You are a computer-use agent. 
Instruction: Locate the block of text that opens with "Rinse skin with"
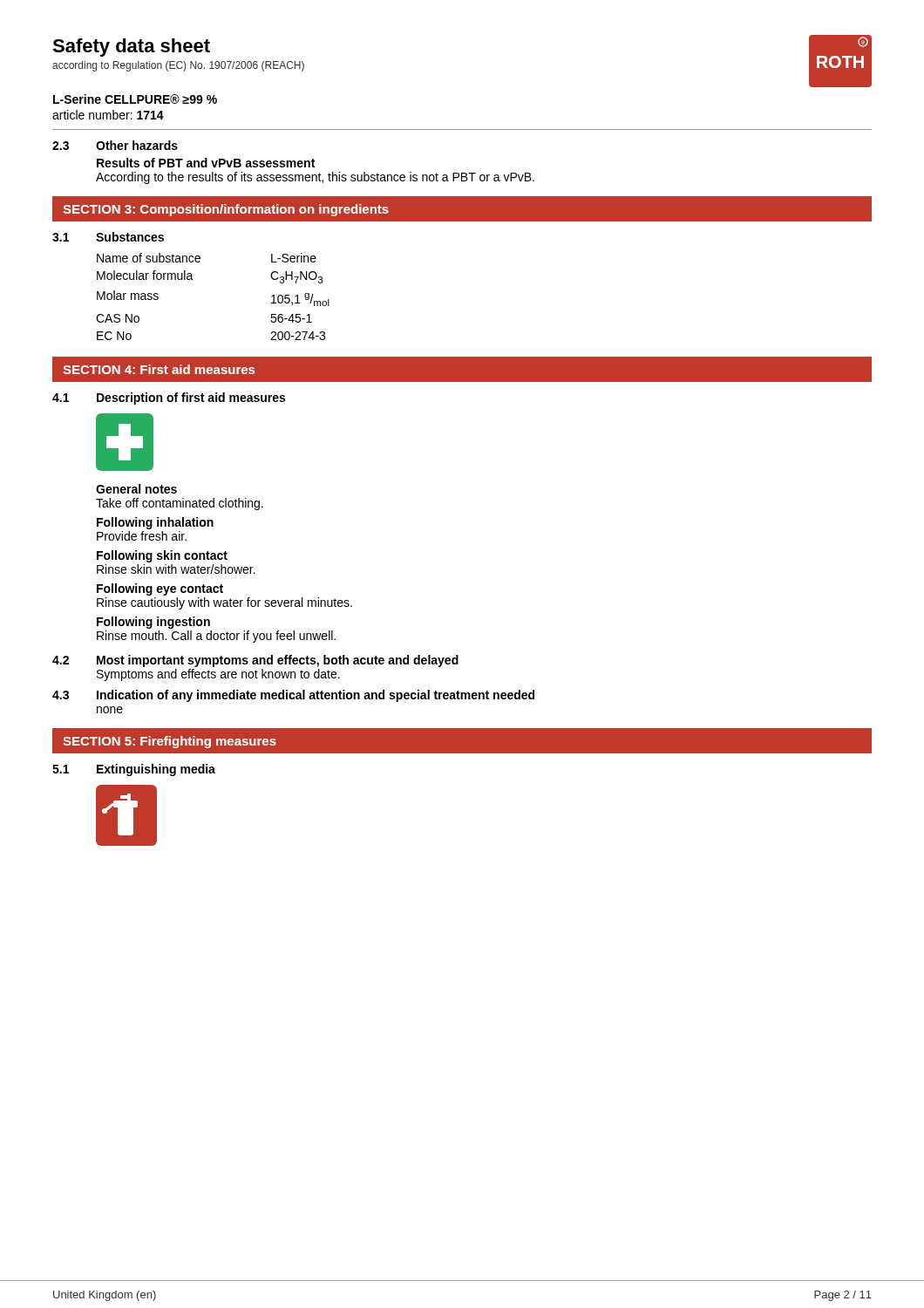click(176, 570)
